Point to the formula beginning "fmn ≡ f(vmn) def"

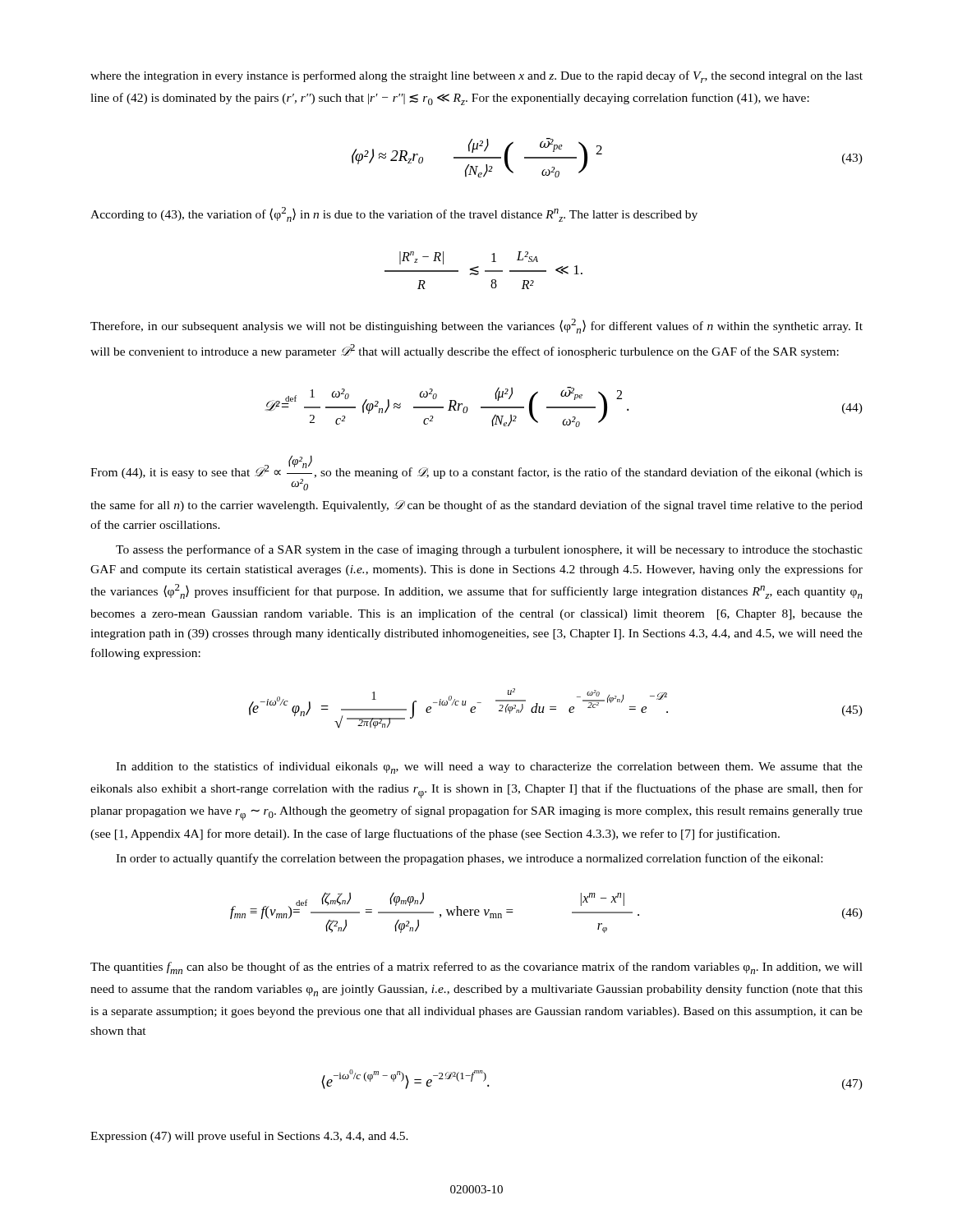(x=405, y=912)
